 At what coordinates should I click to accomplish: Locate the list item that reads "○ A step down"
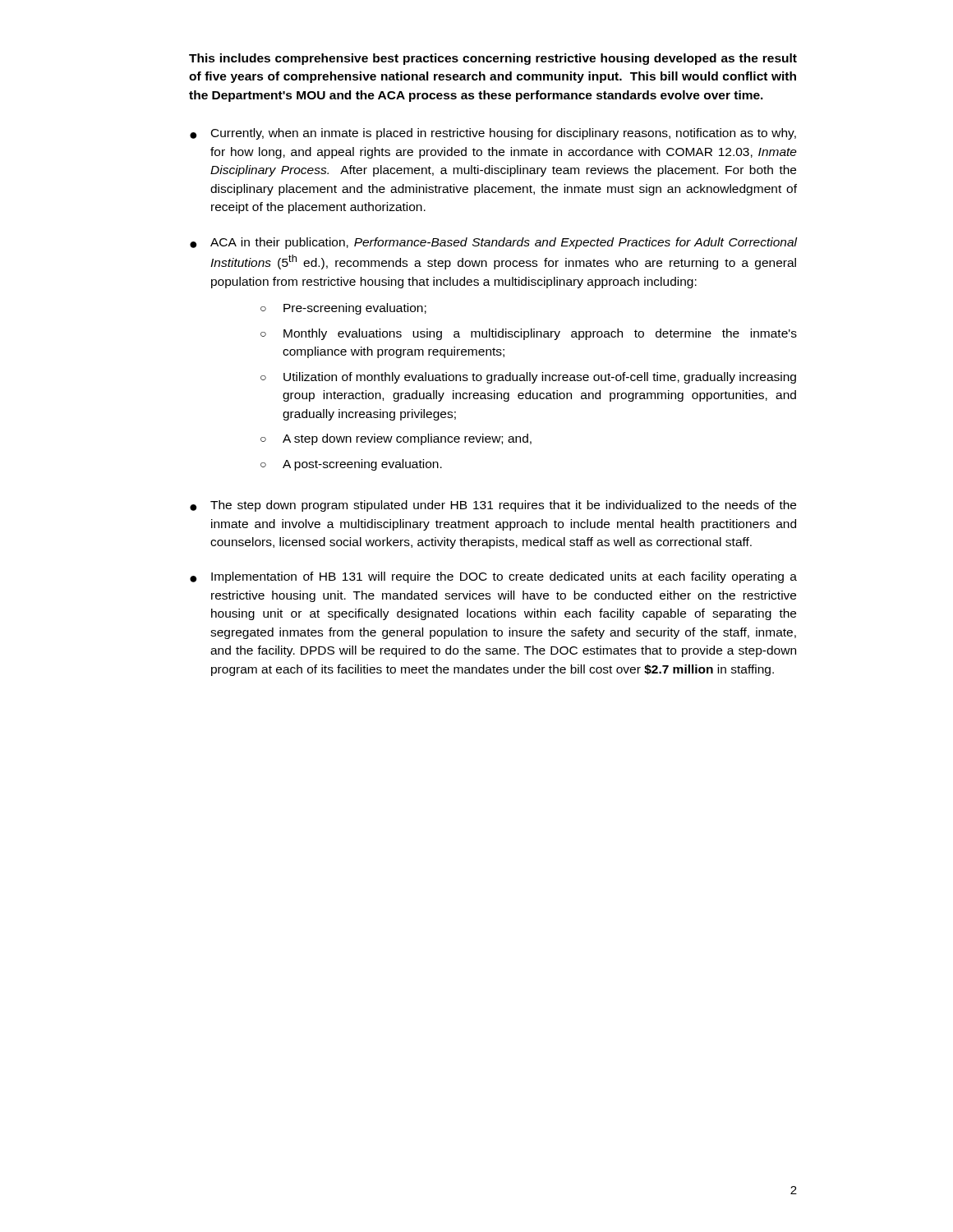pyautogui.click(x=528, y=439)
